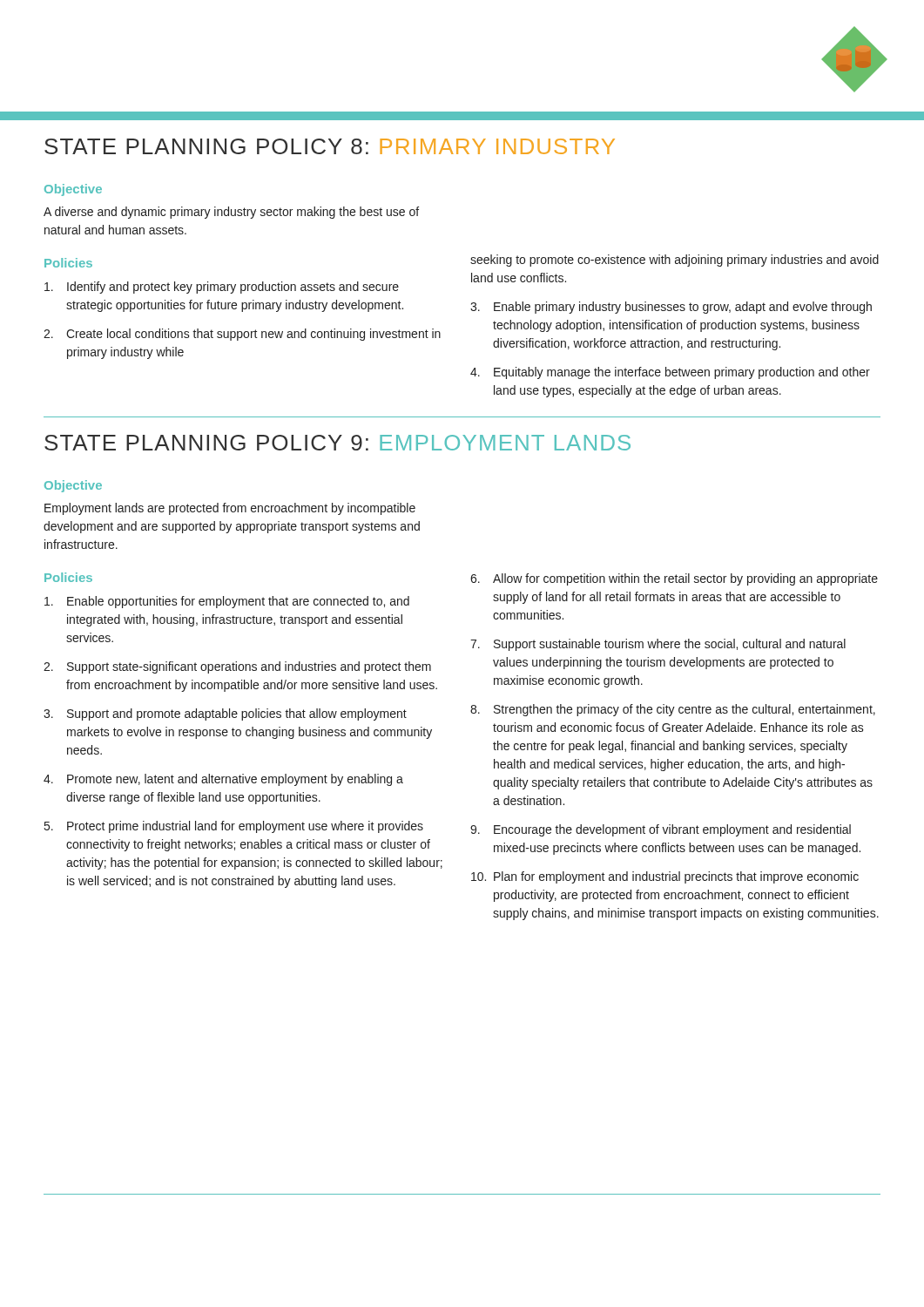Point to the text starting "Equitably manage the interface between"

click(681, 381)
